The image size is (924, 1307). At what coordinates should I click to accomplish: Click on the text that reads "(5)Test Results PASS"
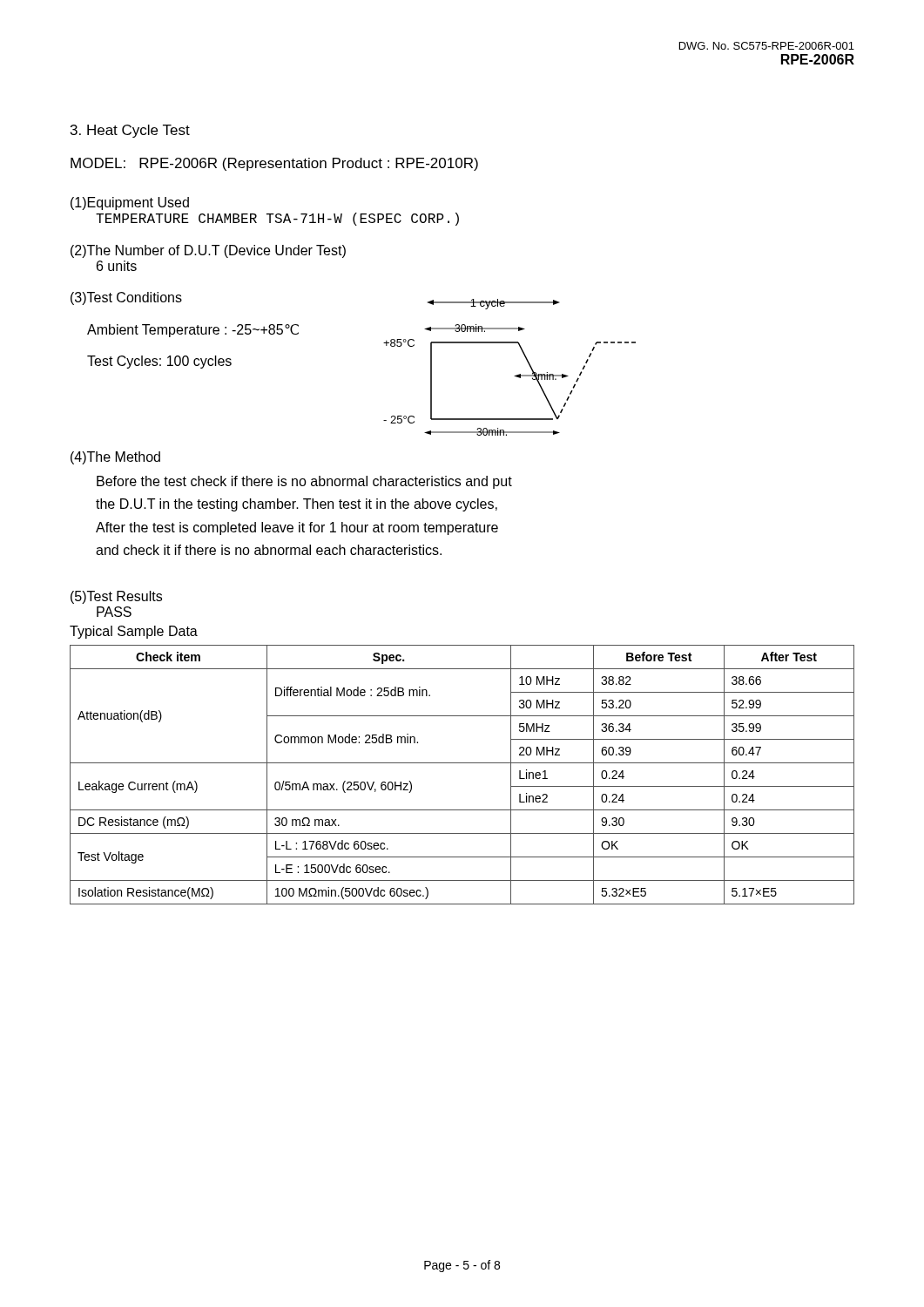click(116, 604)
